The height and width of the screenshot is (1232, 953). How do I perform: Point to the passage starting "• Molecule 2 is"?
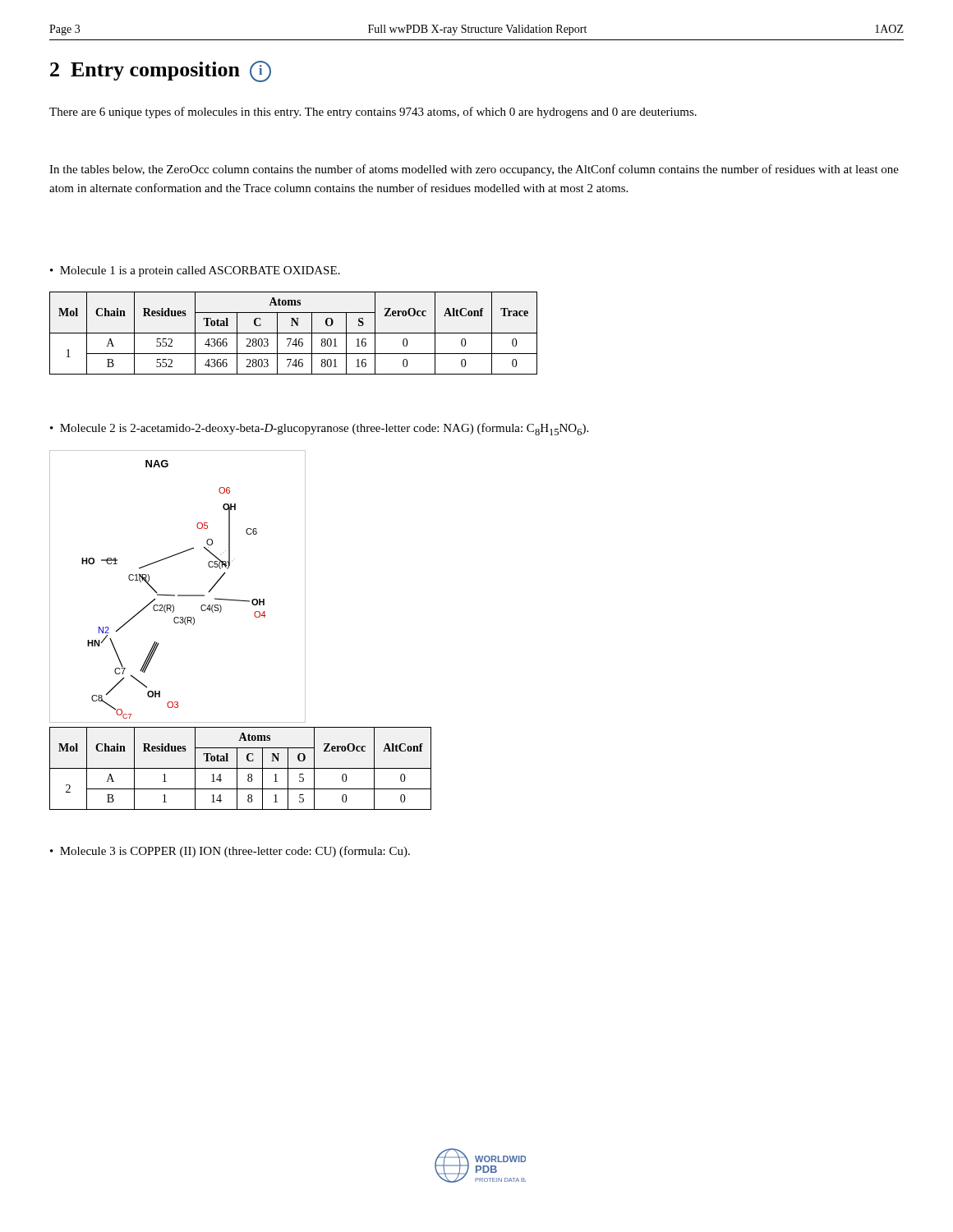click(x=319, y=430)
